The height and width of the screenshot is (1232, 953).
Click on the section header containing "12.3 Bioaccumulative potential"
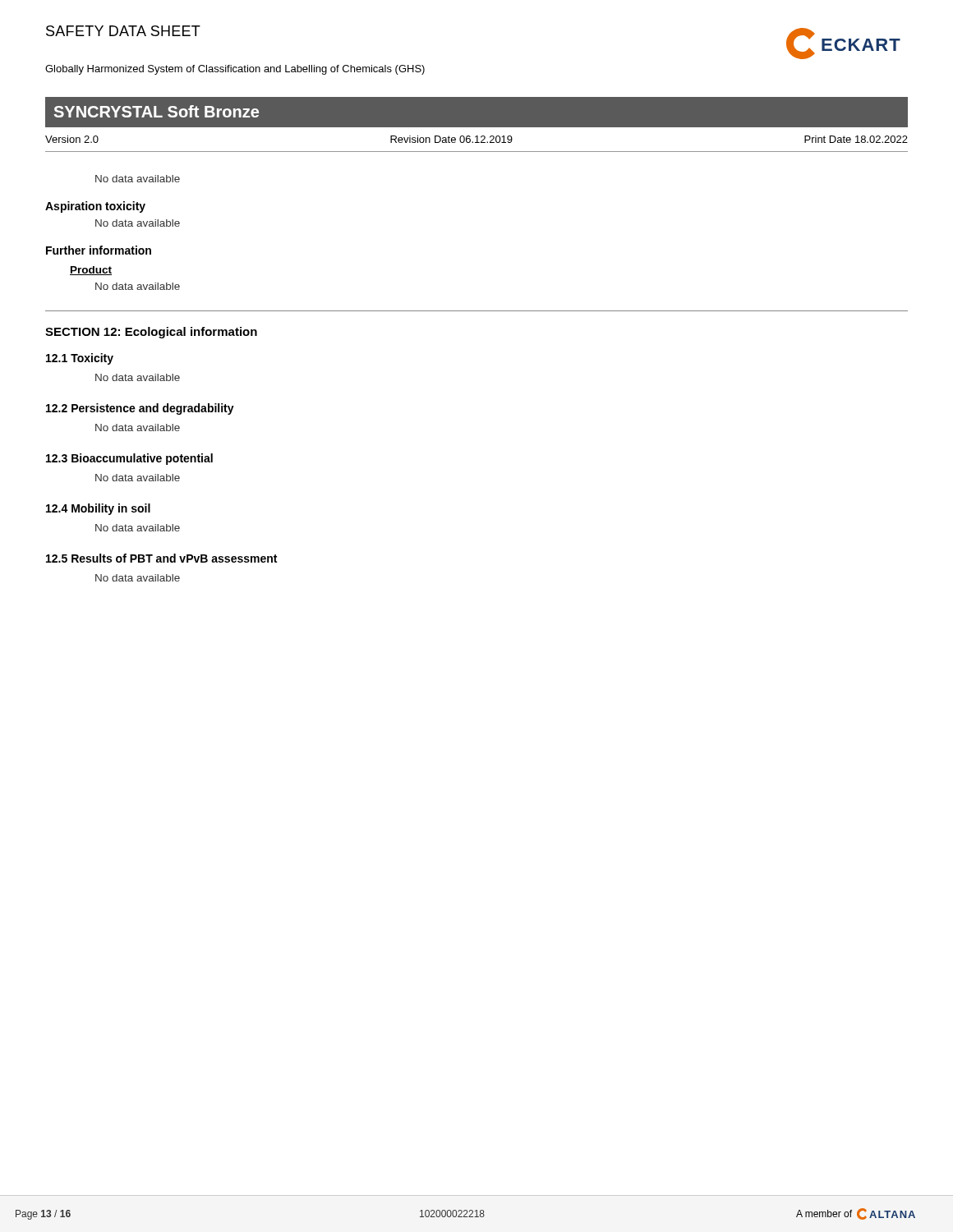click(129, 458)
